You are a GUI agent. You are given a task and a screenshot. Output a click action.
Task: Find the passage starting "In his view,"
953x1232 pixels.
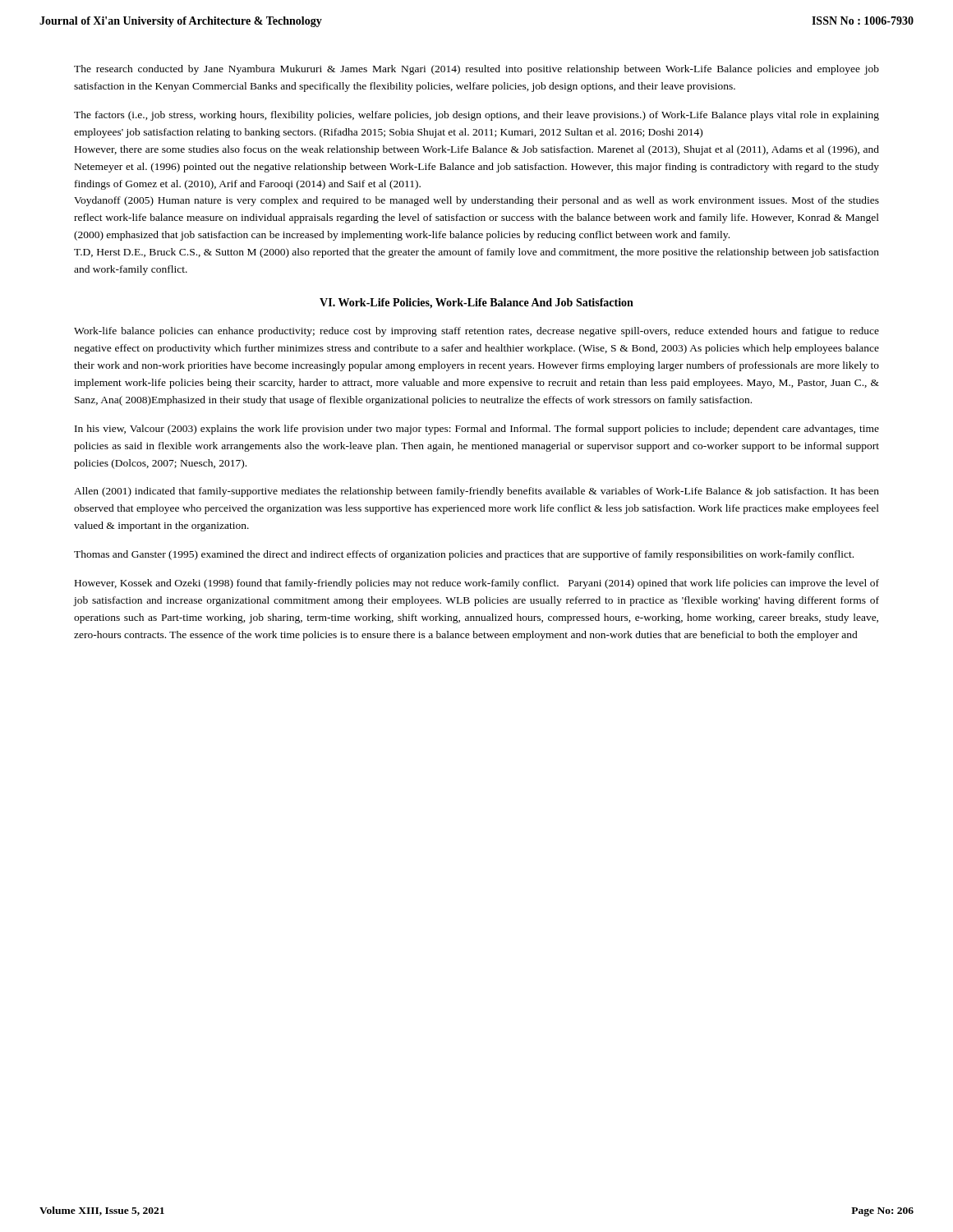[x=476, y=445]
